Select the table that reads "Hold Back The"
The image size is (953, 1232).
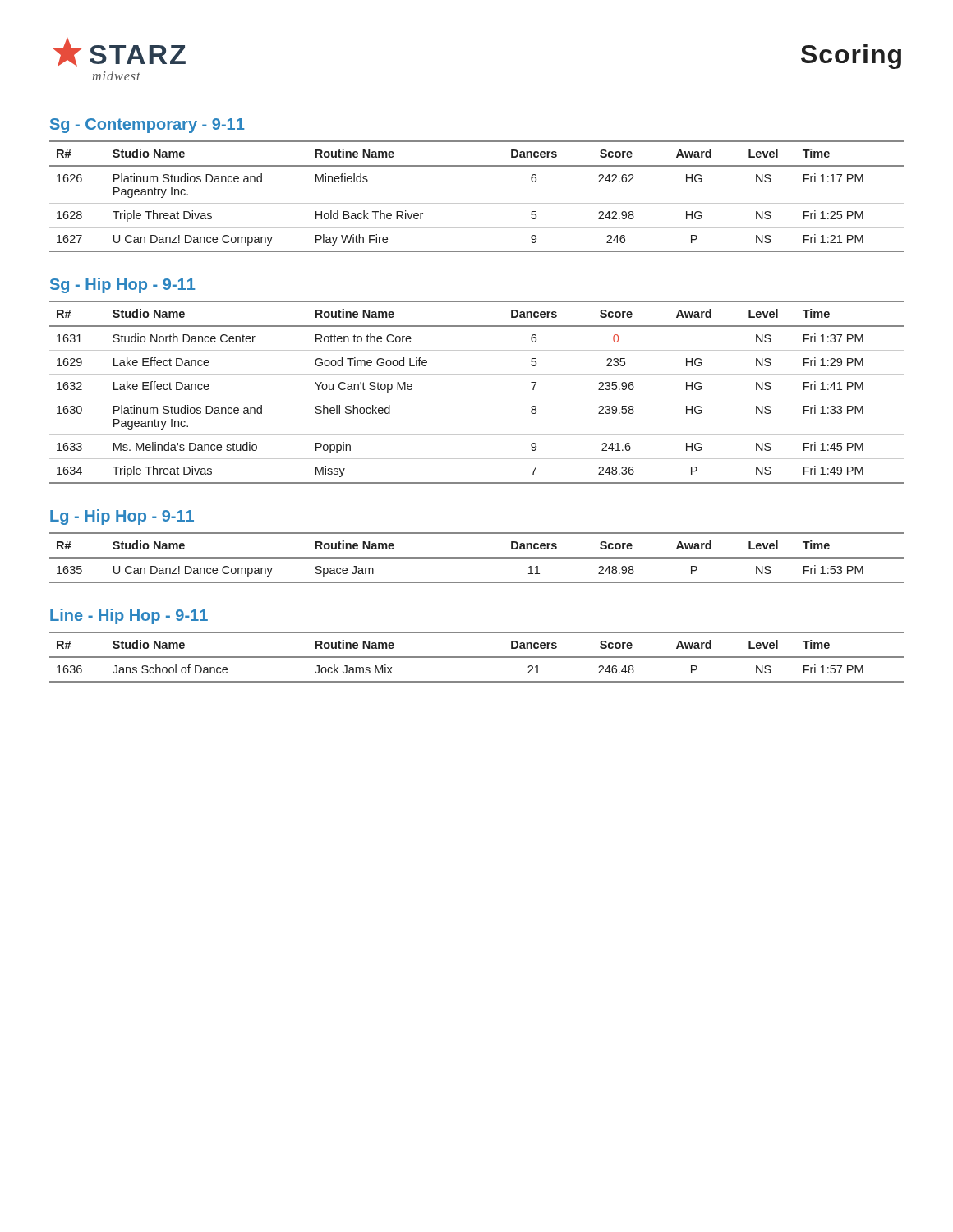tap(476, 196)
